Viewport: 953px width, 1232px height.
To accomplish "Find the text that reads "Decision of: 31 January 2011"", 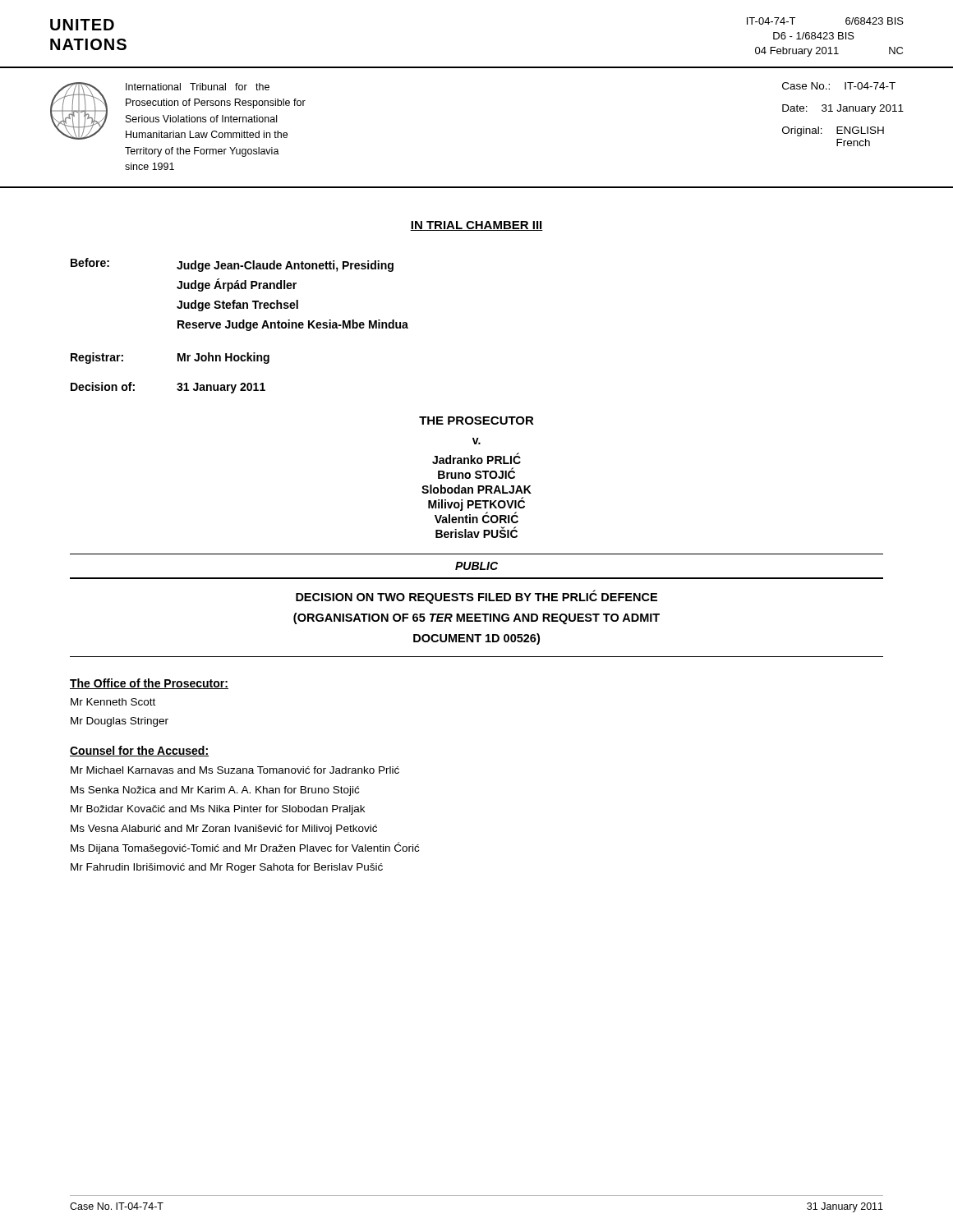I will [168, 387].
